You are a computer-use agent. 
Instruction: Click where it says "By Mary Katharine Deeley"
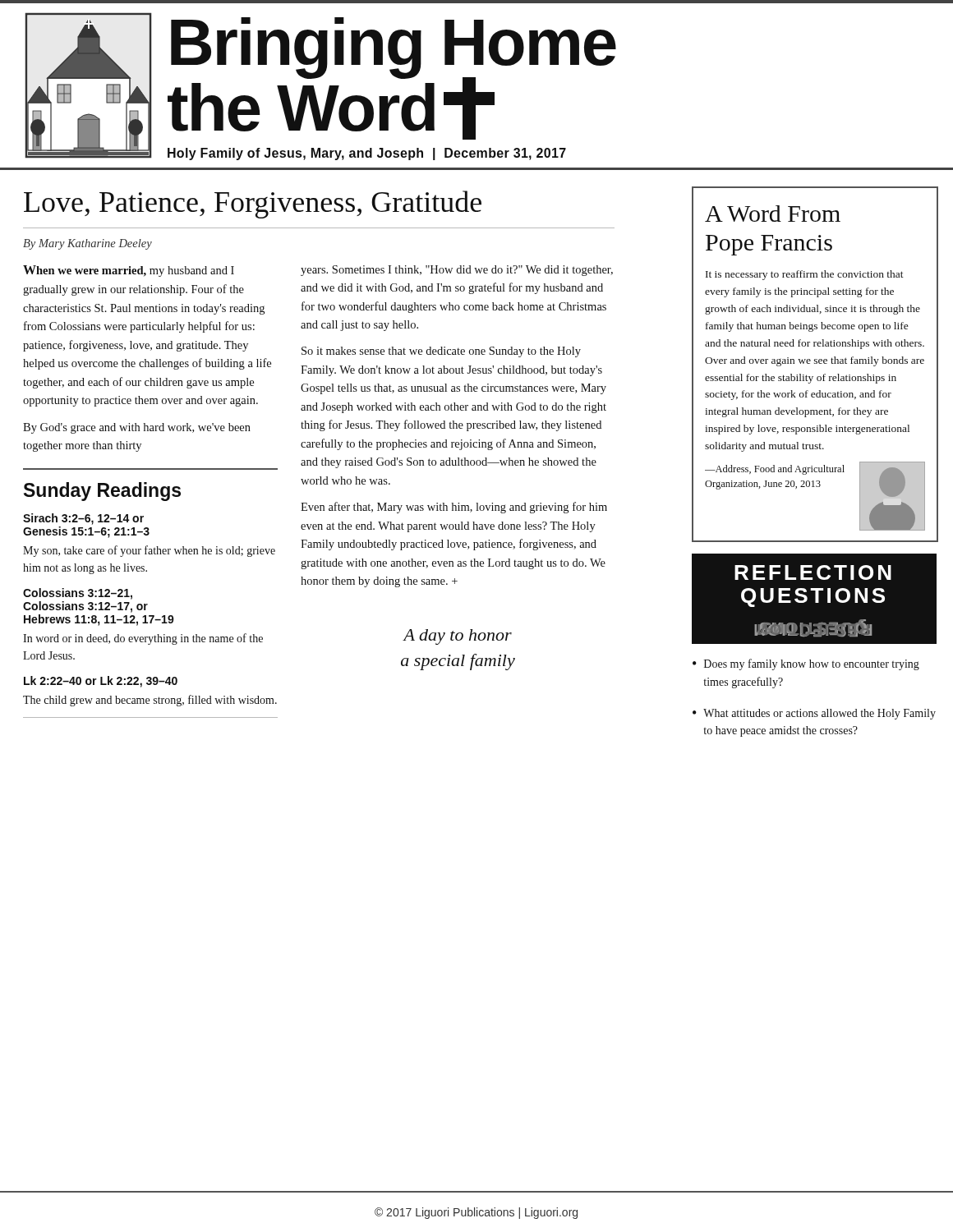87,243
